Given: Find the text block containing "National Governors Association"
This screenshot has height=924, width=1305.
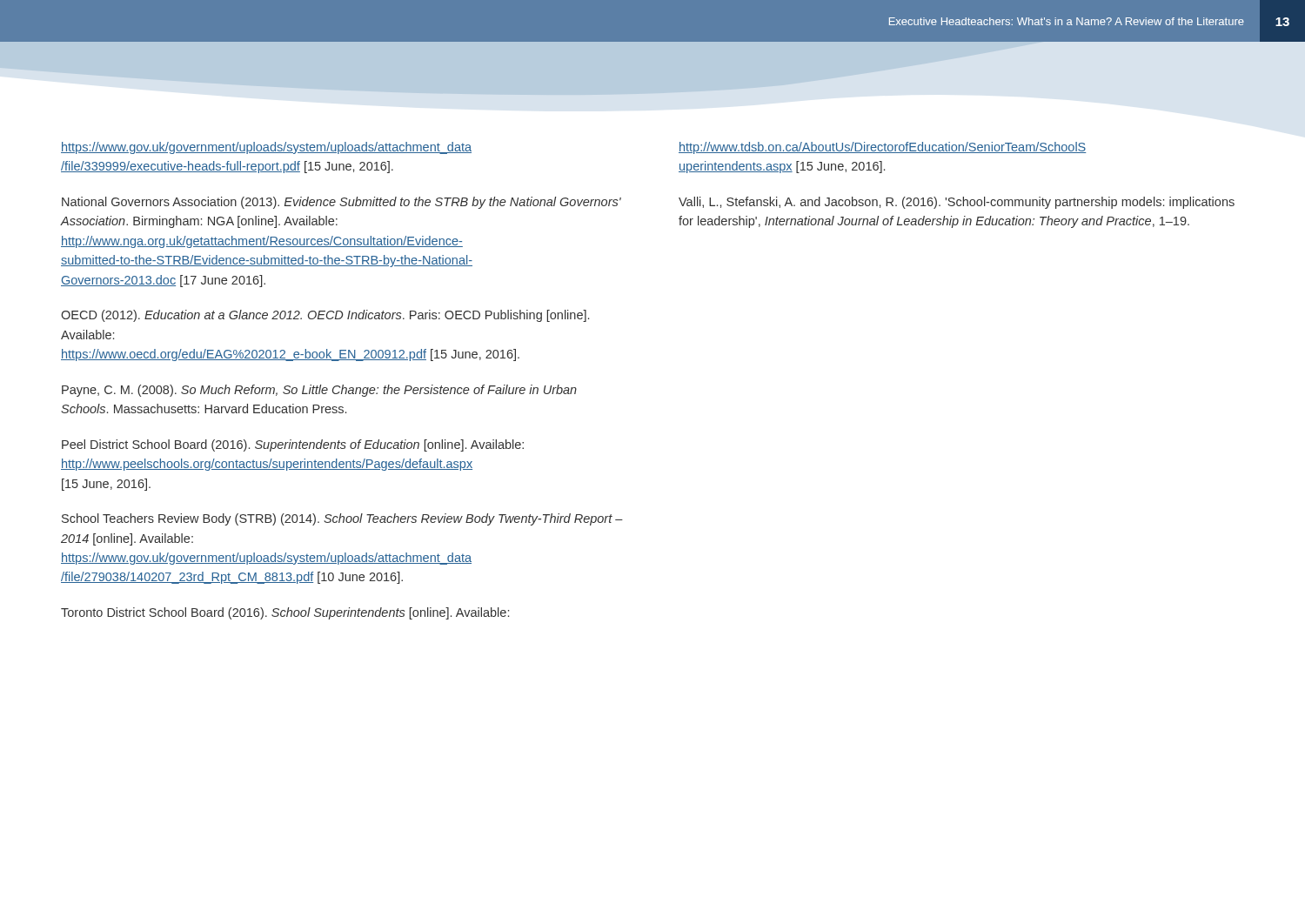Looking at the screenshot, I should point(341,241).
